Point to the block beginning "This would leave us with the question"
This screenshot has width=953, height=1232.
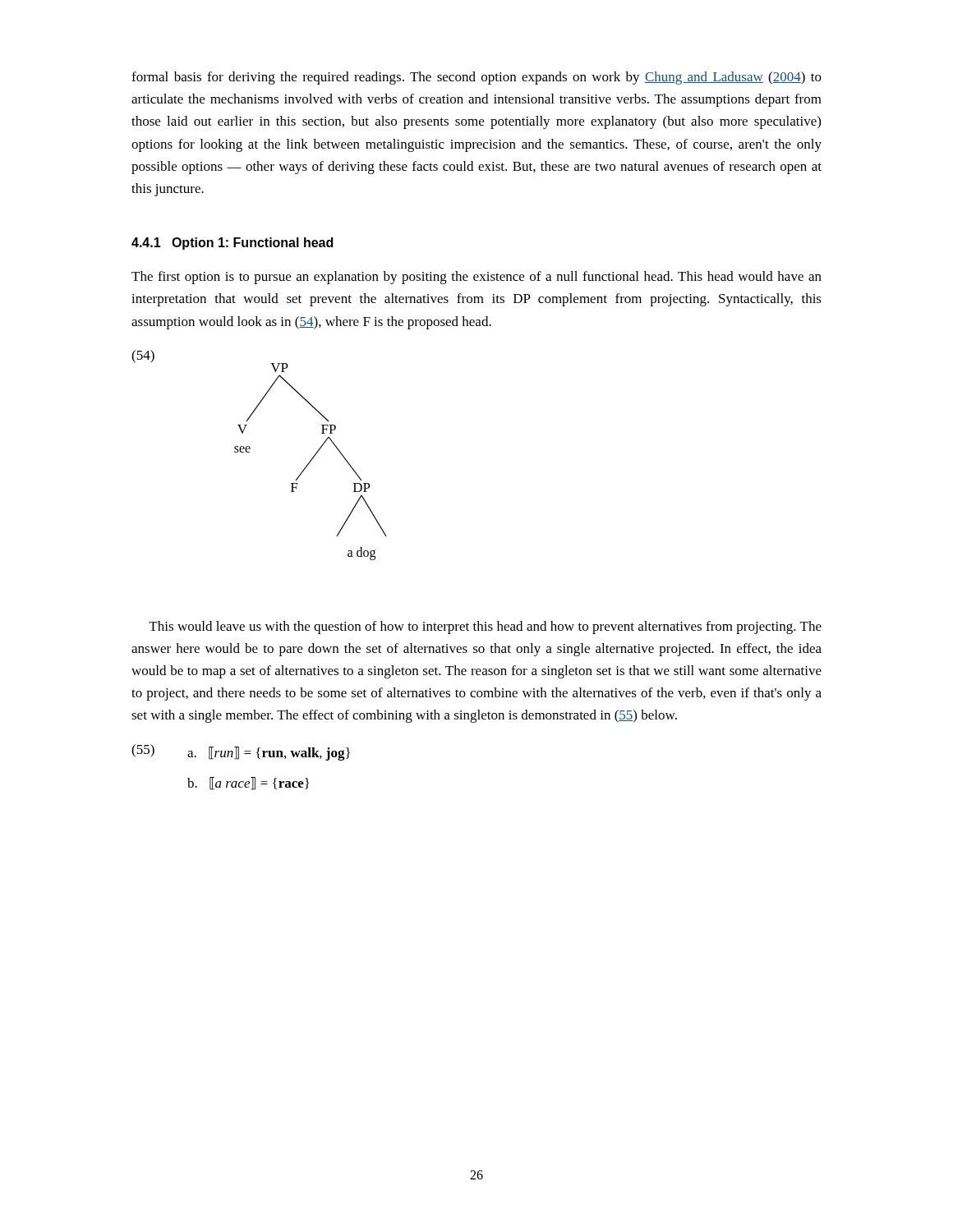(476, 671)
